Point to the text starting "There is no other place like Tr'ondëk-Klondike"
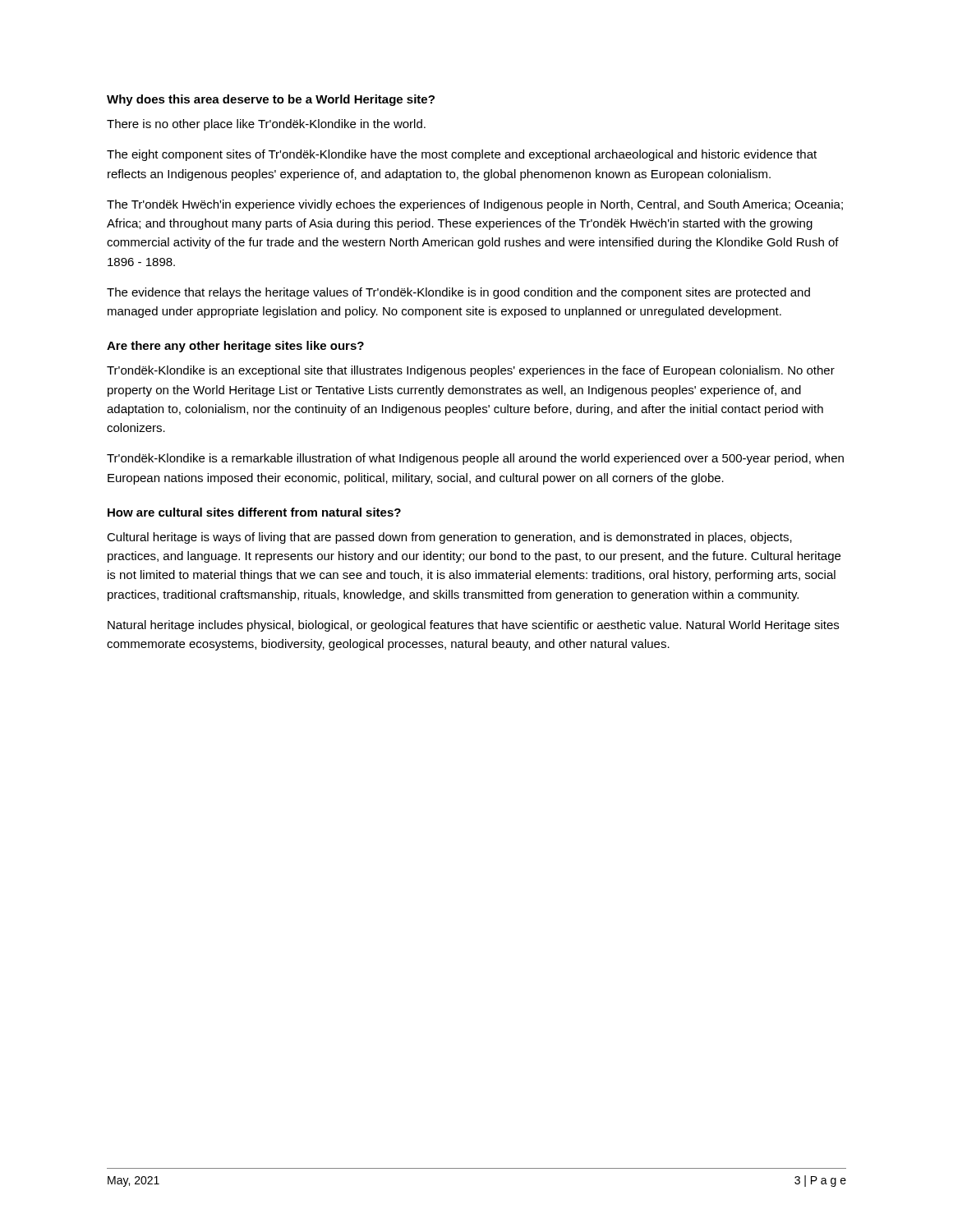Viewport: 953px width, 1232px height. 267,124
